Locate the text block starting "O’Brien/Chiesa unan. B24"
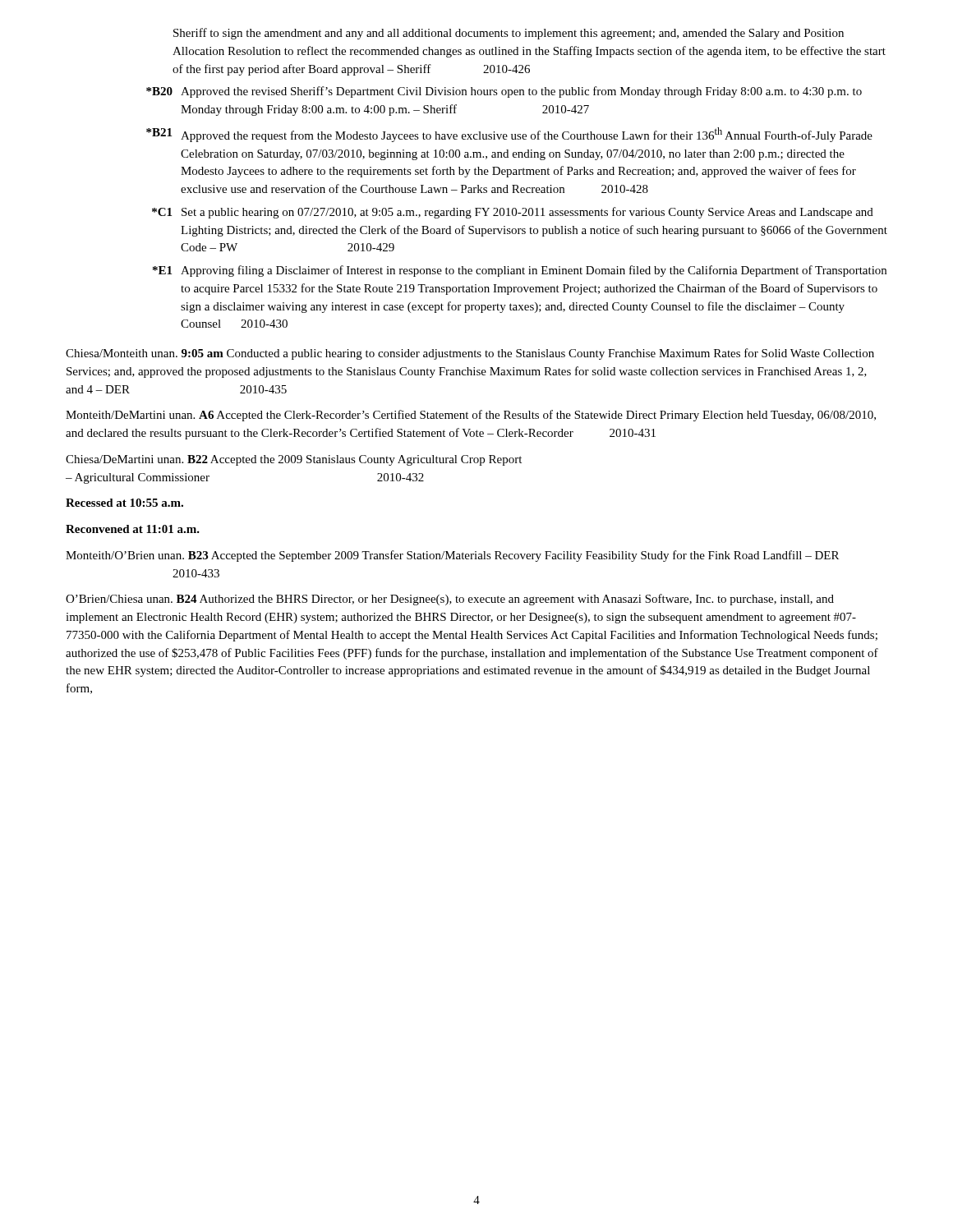Image resolution: width=953 pixels, height=1232 pixels. (x=476, y=644)
